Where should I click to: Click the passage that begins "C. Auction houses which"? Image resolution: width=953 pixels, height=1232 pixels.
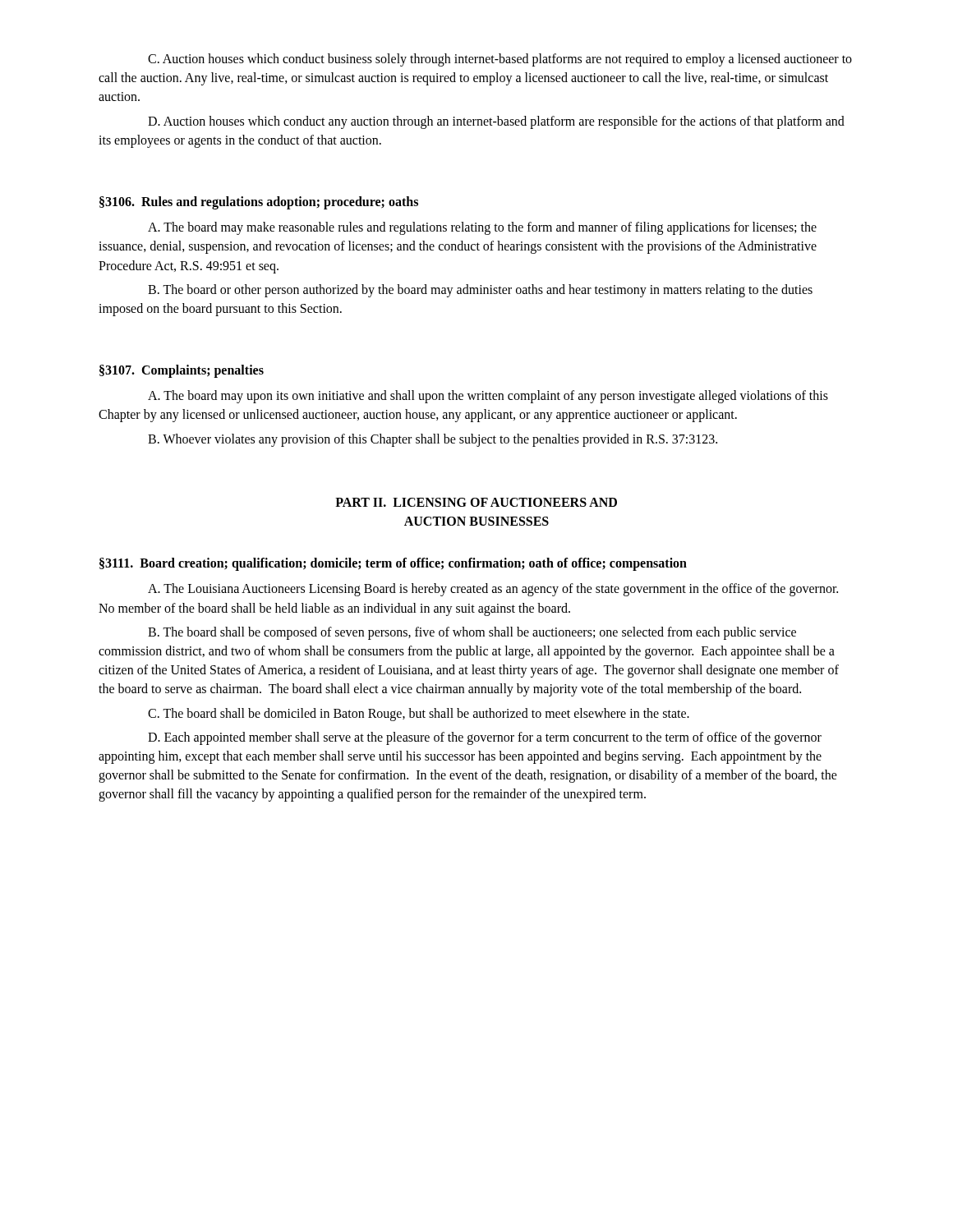[x=500, y=60]
